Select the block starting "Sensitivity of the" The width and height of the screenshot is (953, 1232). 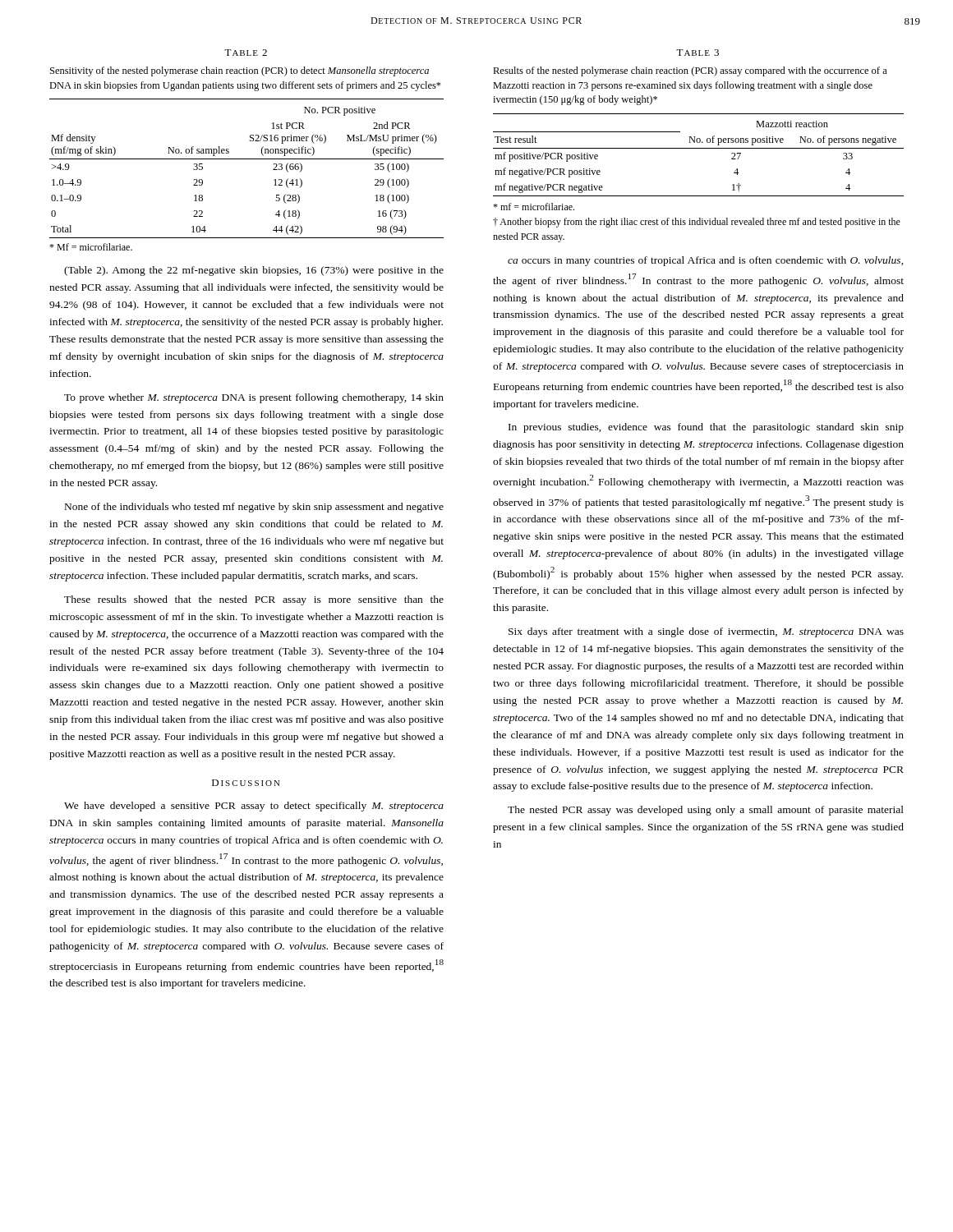tap(245, 78)
